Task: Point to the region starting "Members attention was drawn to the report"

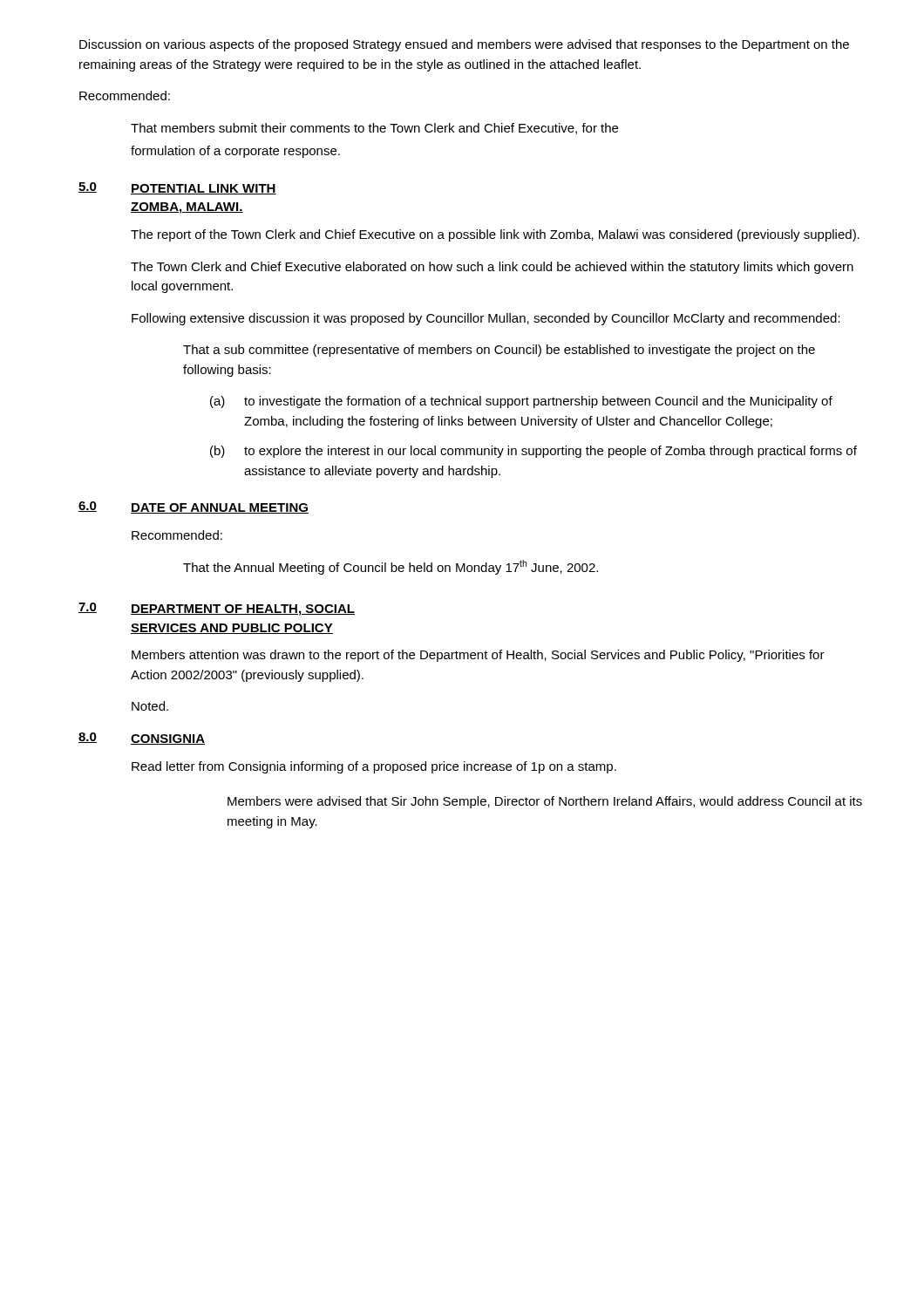Action: coord(477,664)
